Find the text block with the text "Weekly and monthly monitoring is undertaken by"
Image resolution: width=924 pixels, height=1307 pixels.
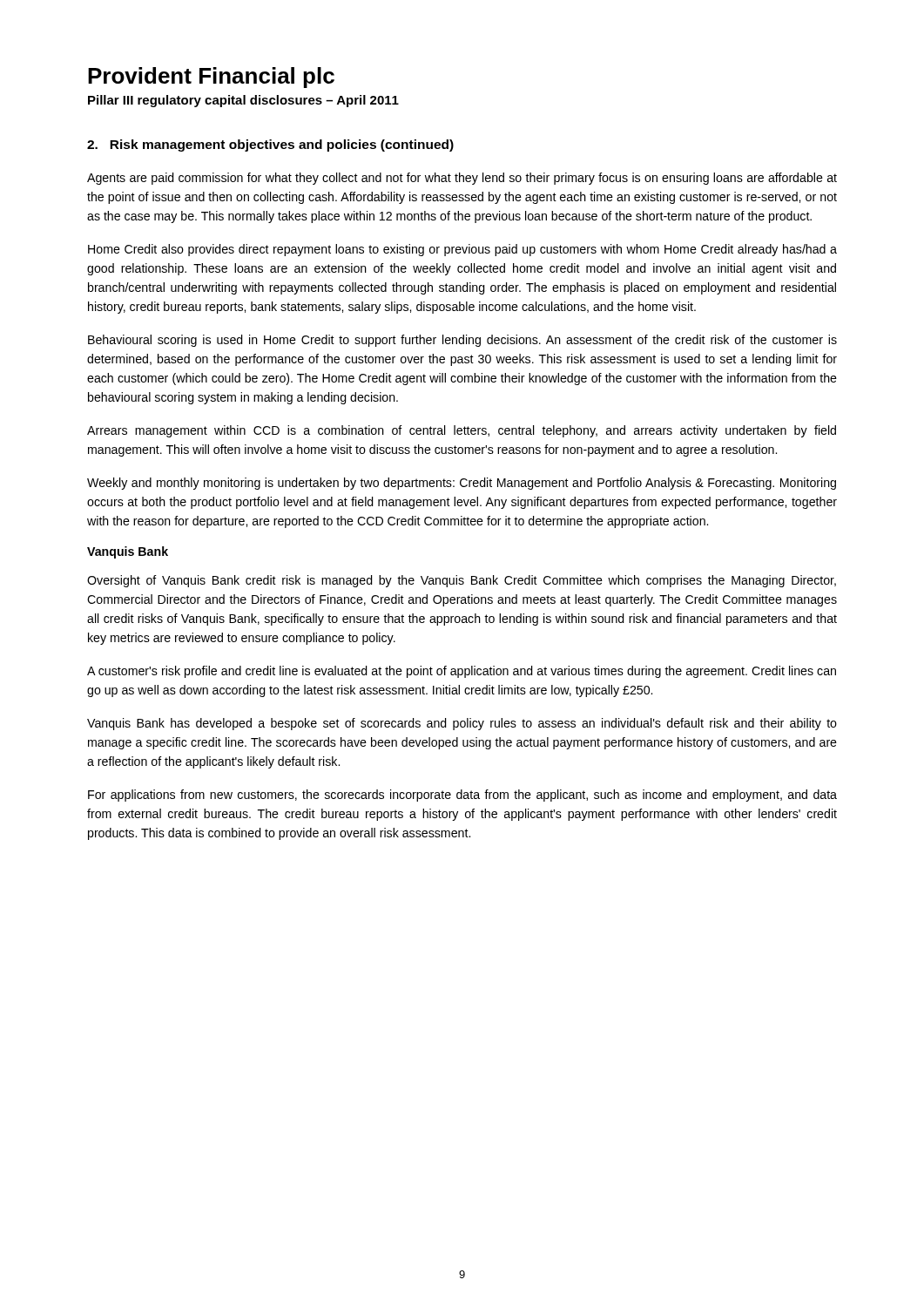(462, 502)
